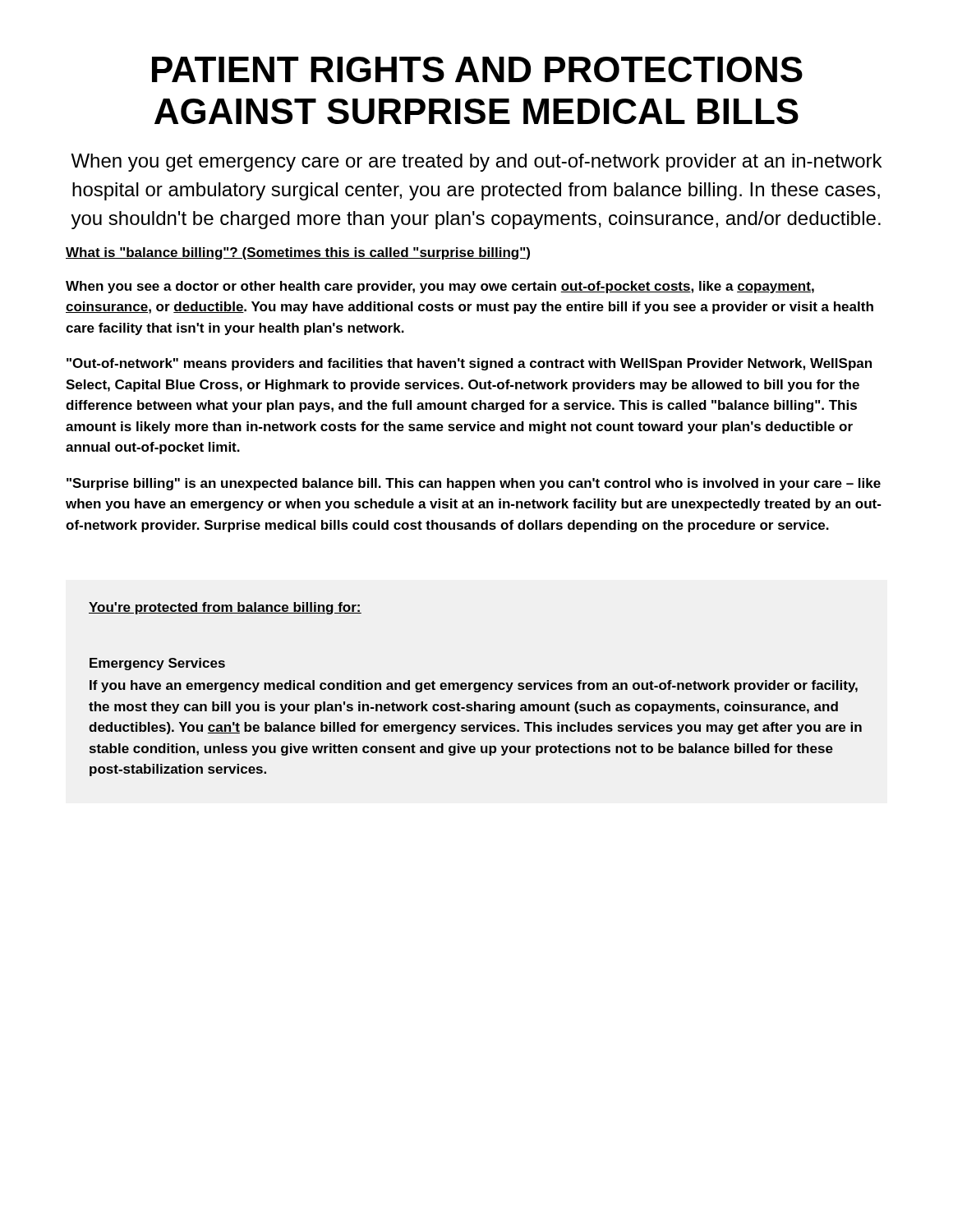Click on the section header containing "You're protected from"
The height and width of the screenshot is (1232, 953).
click(225, 607)
